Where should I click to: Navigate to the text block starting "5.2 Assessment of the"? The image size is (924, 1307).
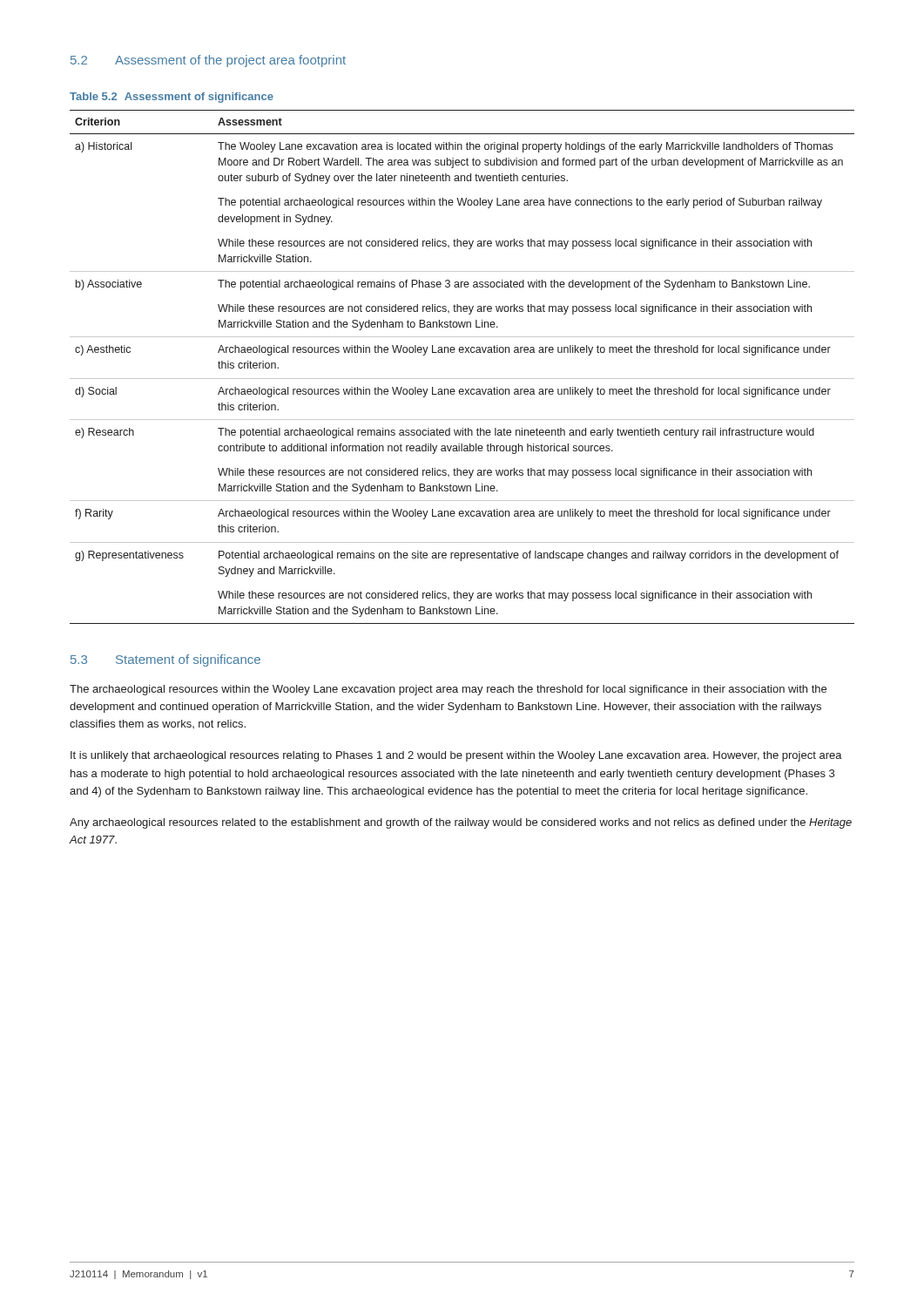tap(208, 60)
